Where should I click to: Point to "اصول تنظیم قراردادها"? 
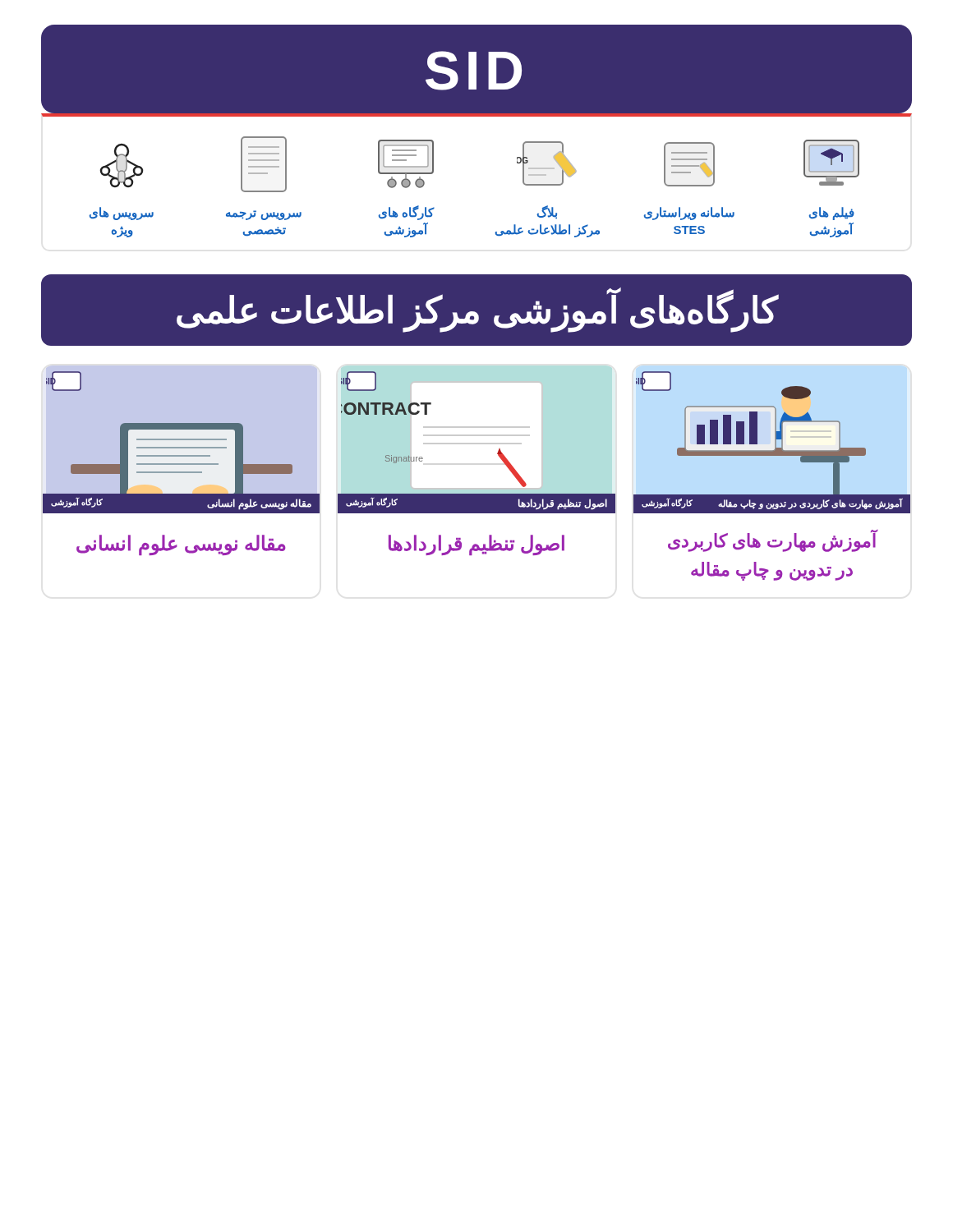coord(476,543)
